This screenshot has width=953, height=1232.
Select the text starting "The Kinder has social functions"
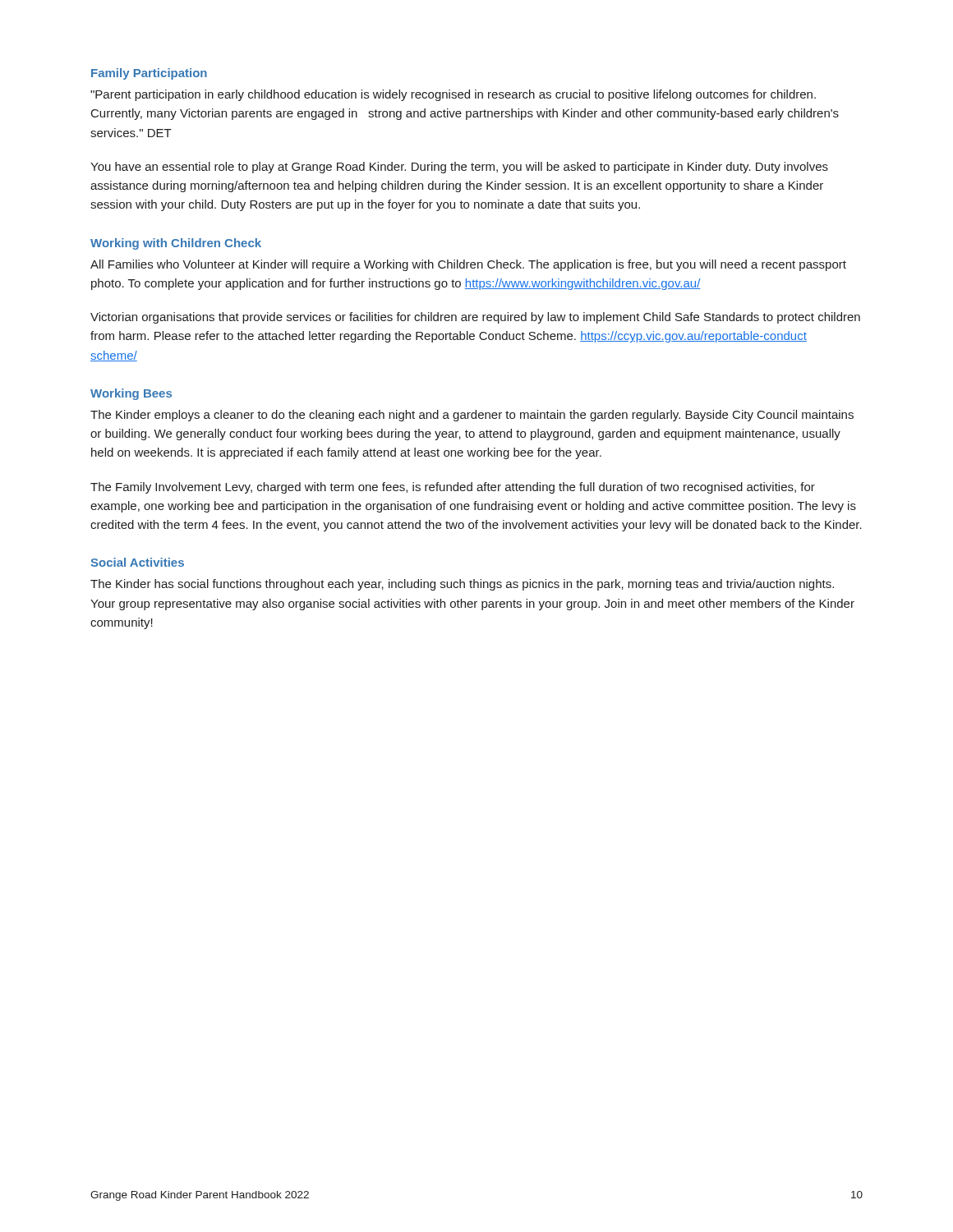pyautogui.click(x=472, y=603)
